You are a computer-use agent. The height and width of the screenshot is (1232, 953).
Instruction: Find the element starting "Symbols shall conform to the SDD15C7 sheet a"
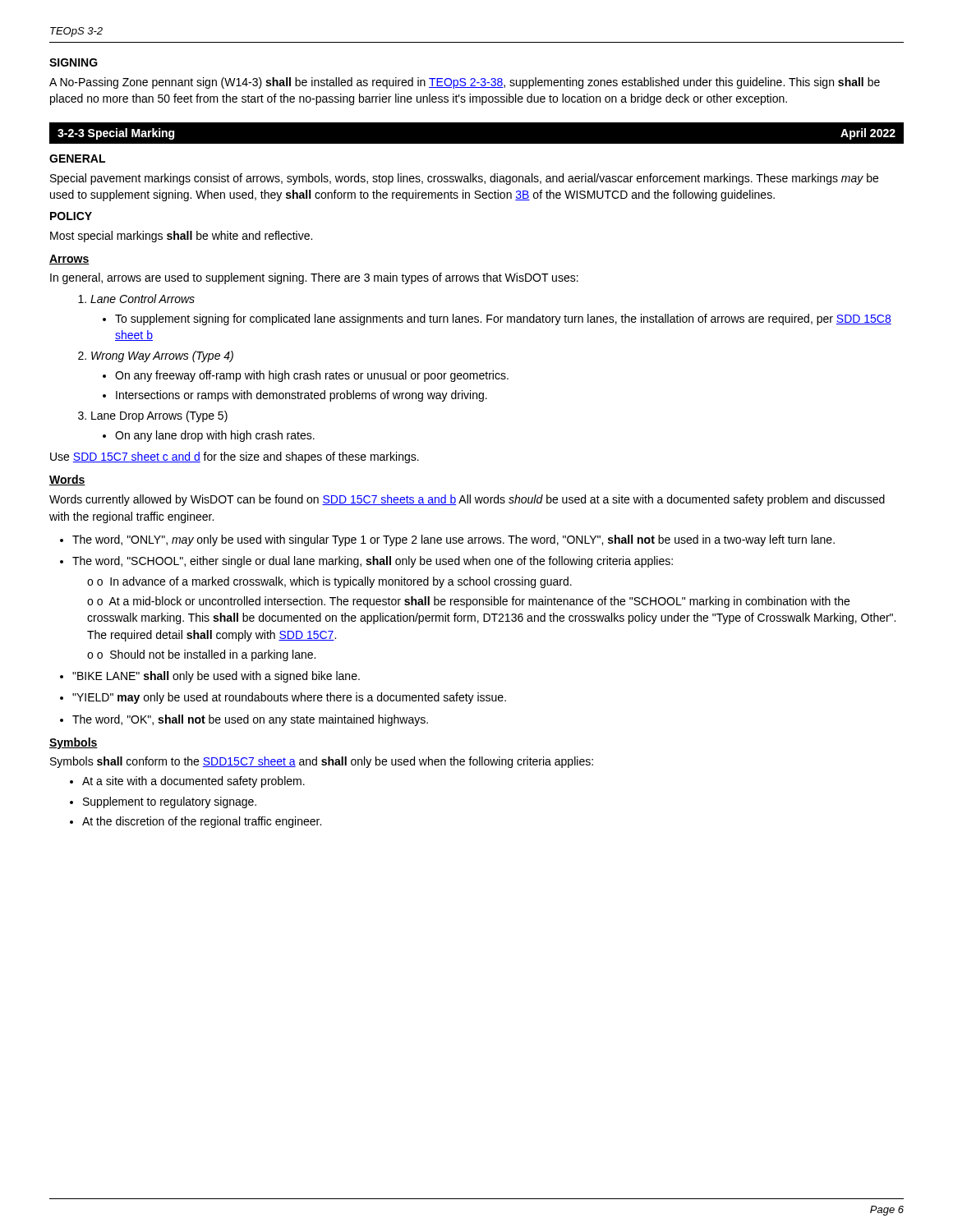pos(476,761)
